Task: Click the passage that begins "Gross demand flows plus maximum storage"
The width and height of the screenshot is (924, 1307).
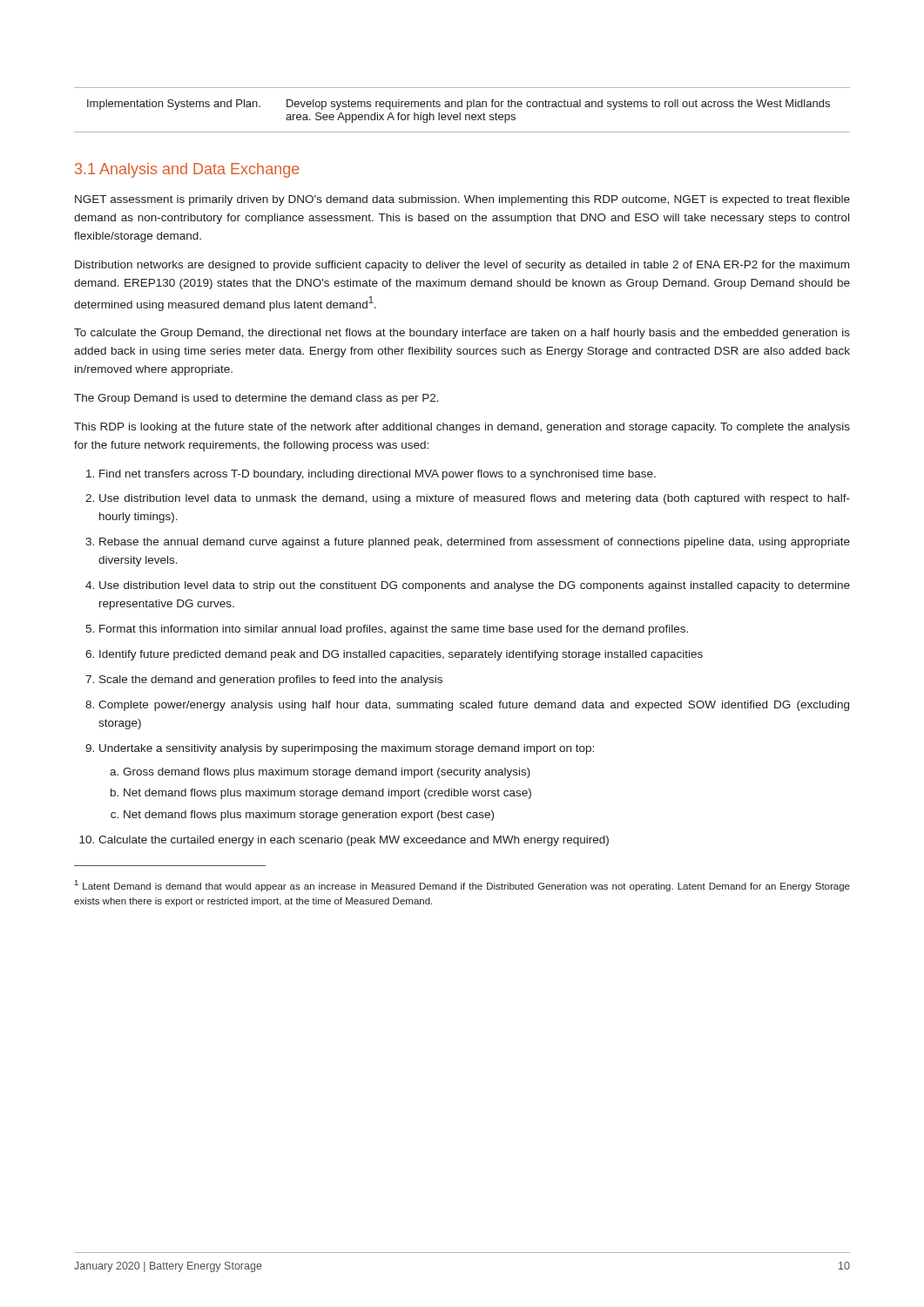Action: pos(327,771)
